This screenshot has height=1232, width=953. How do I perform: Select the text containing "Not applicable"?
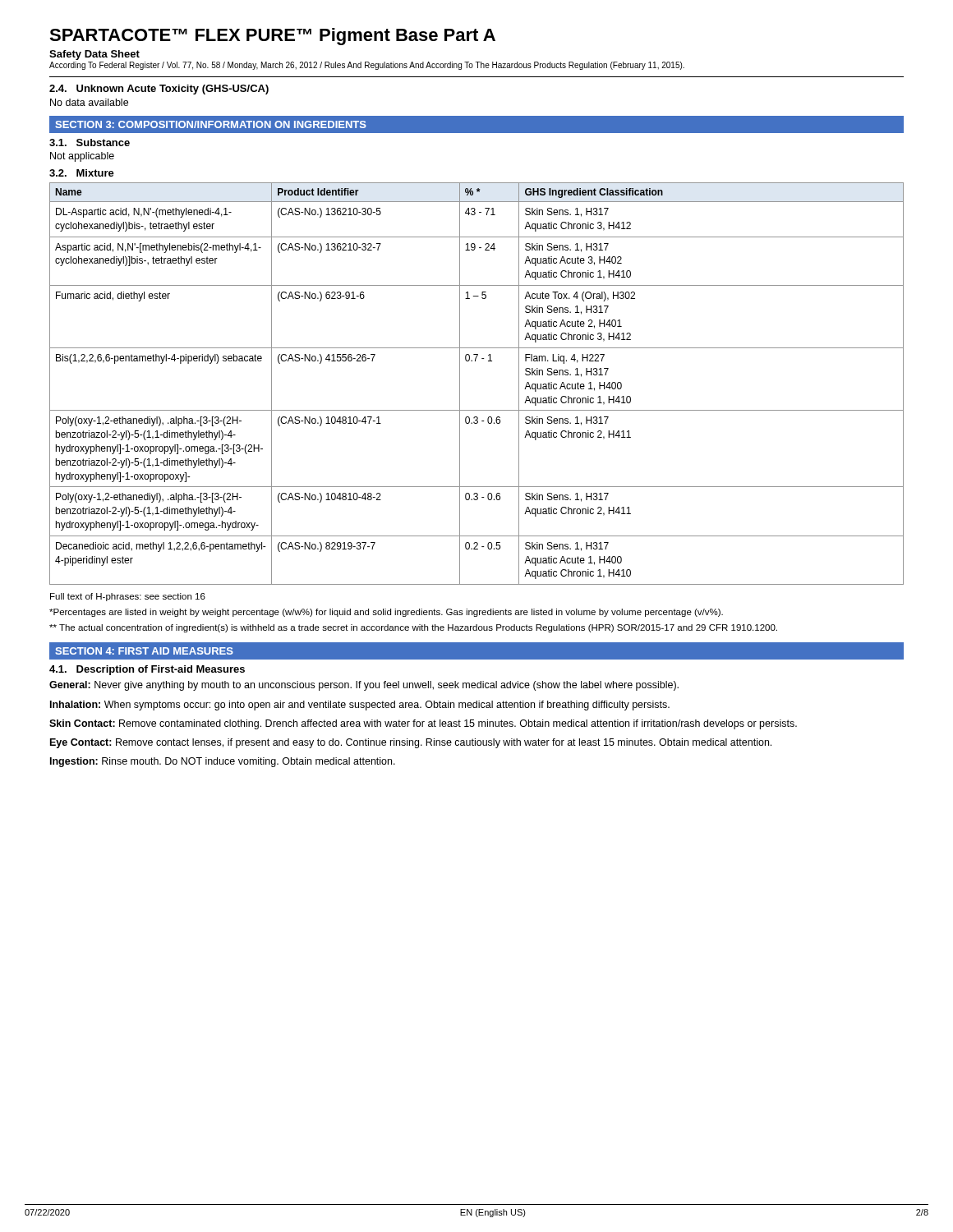click(x=82, y=156)
